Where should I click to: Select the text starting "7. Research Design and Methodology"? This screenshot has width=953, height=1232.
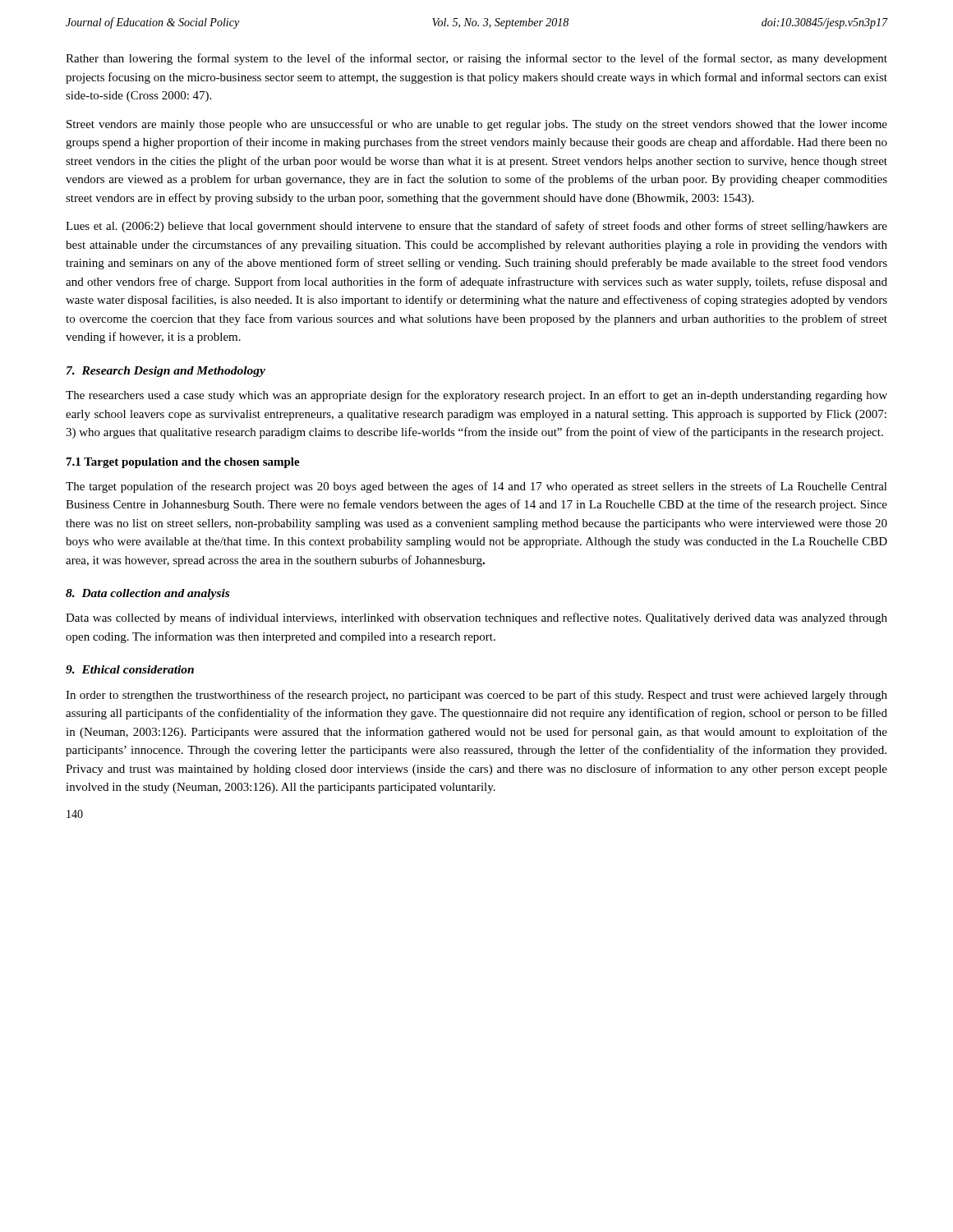(165, 370)
